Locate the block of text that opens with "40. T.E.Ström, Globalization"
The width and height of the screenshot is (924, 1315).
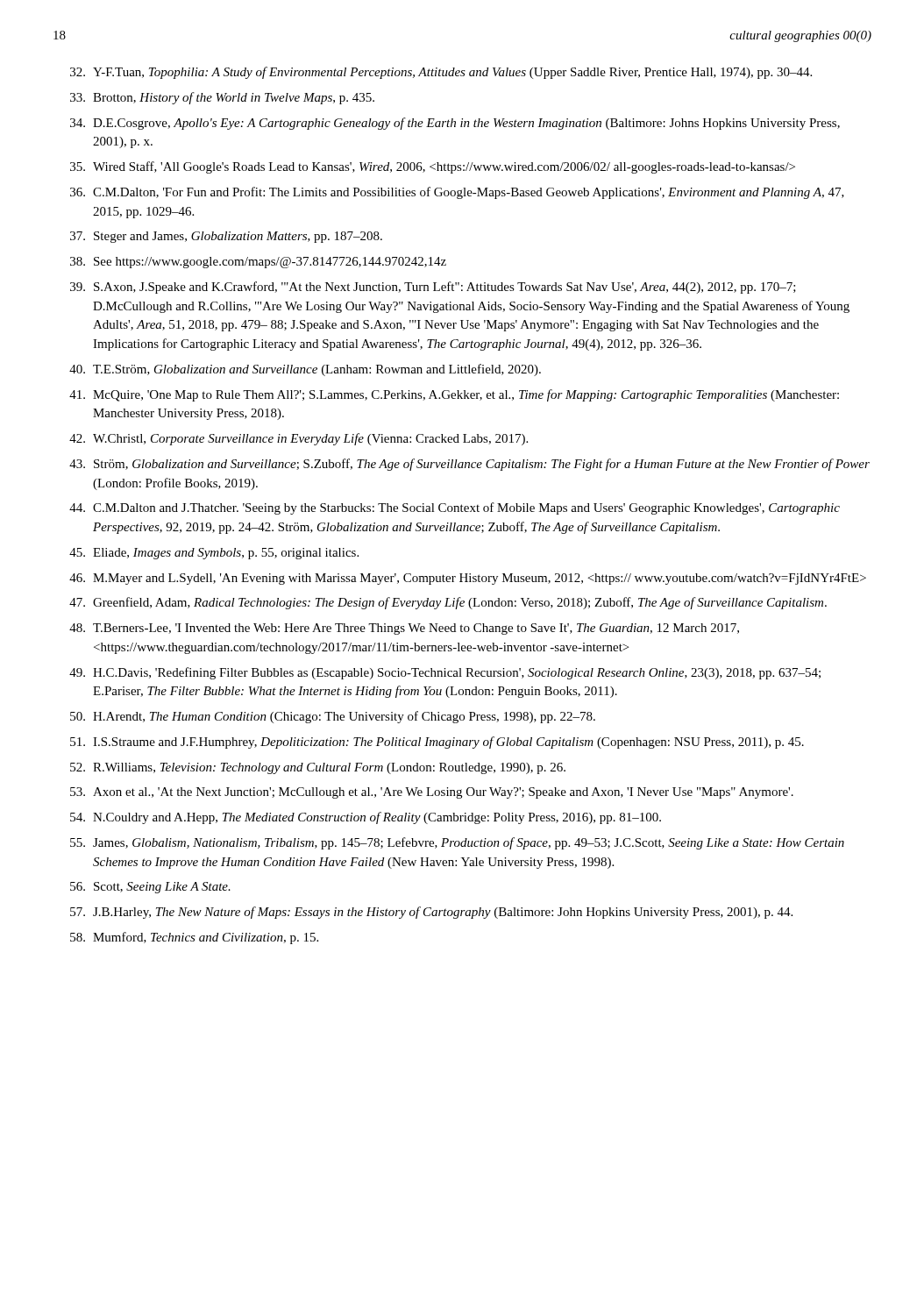[462, 370]
